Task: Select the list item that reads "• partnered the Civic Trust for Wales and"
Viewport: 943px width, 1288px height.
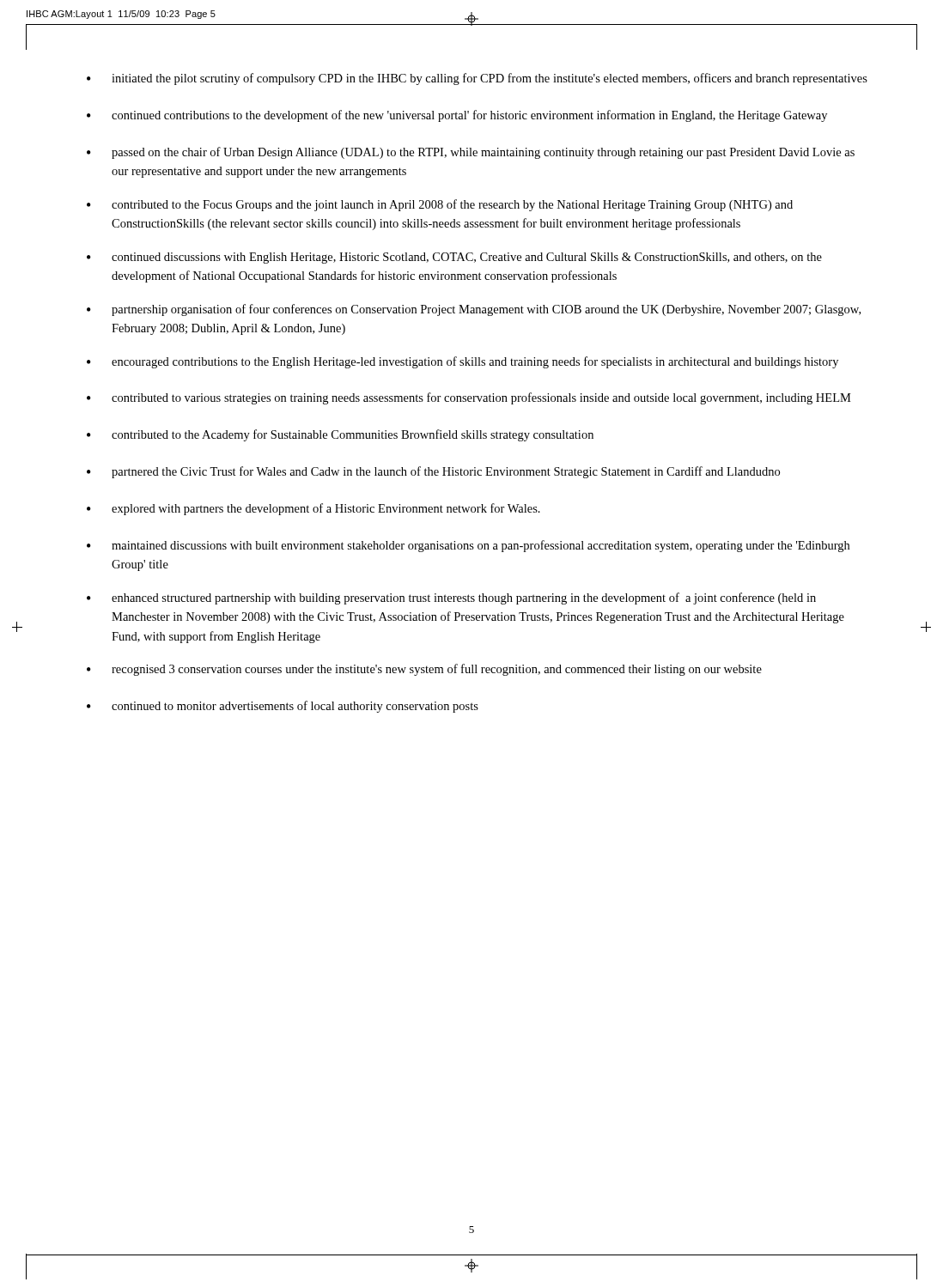Action: point(433,474)
